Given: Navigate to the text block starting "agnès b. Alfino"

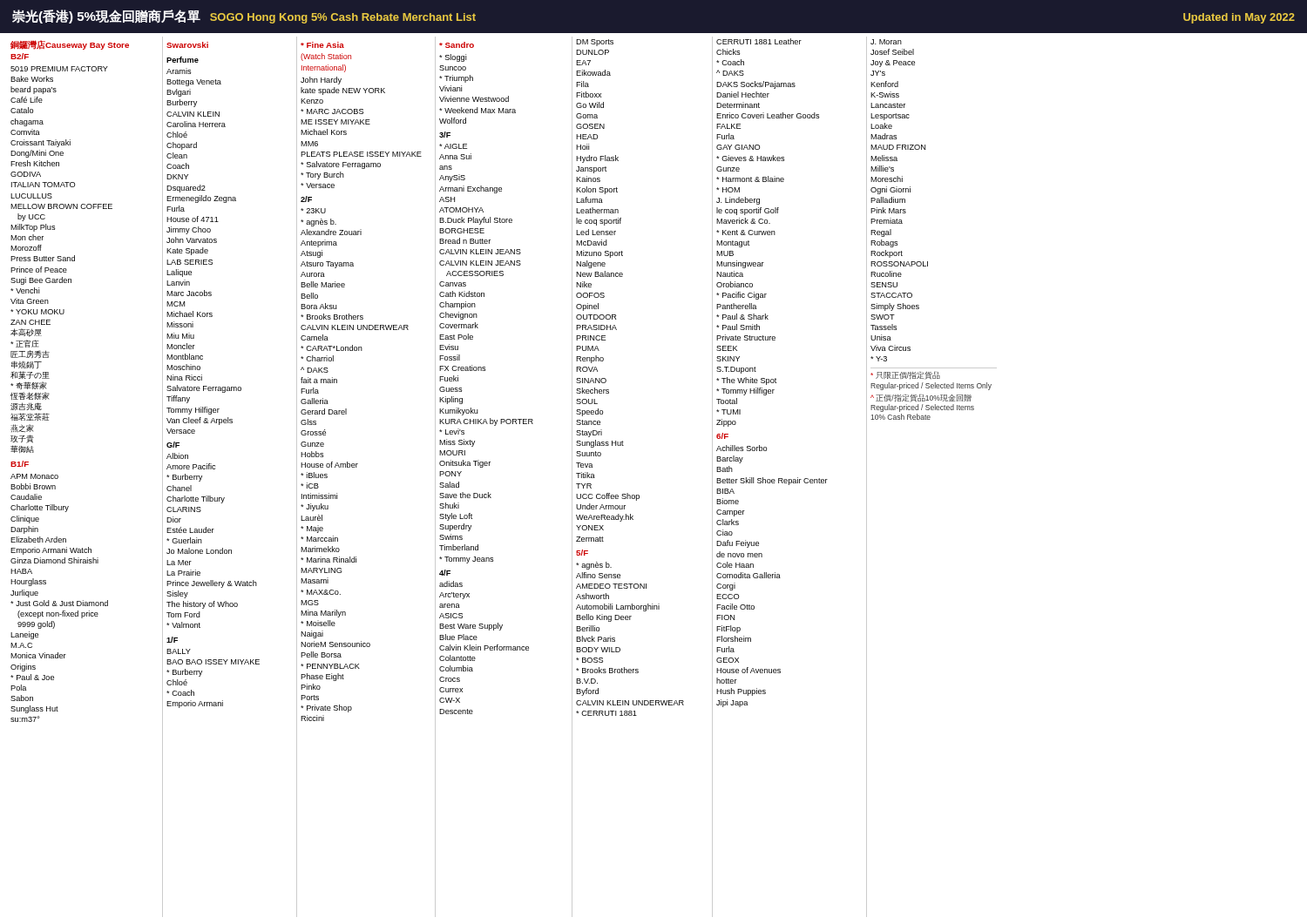Looking at the screenshot, I should [x=594, y=566].
